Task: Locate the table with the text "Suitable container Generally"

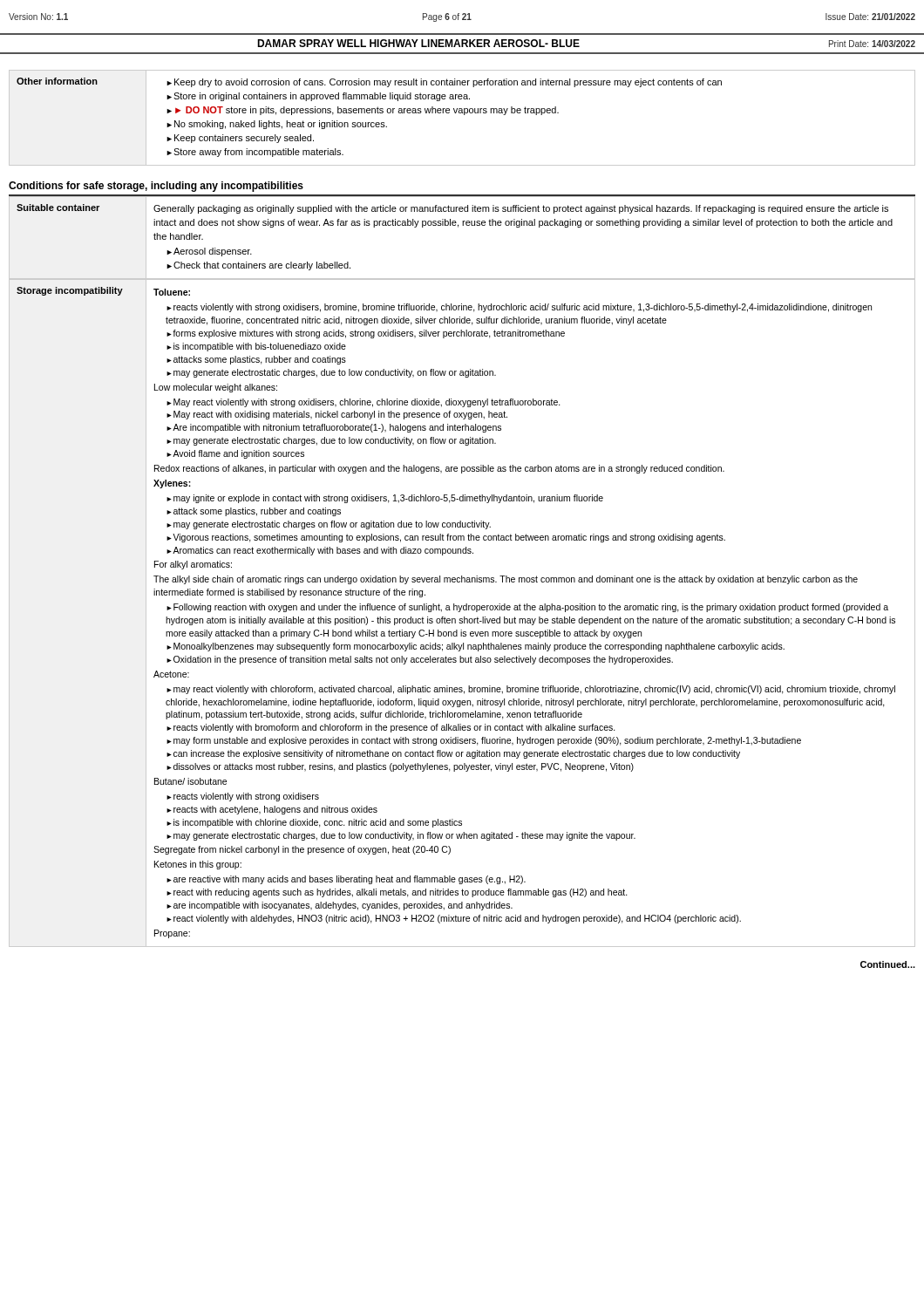Action: (462, 238)
